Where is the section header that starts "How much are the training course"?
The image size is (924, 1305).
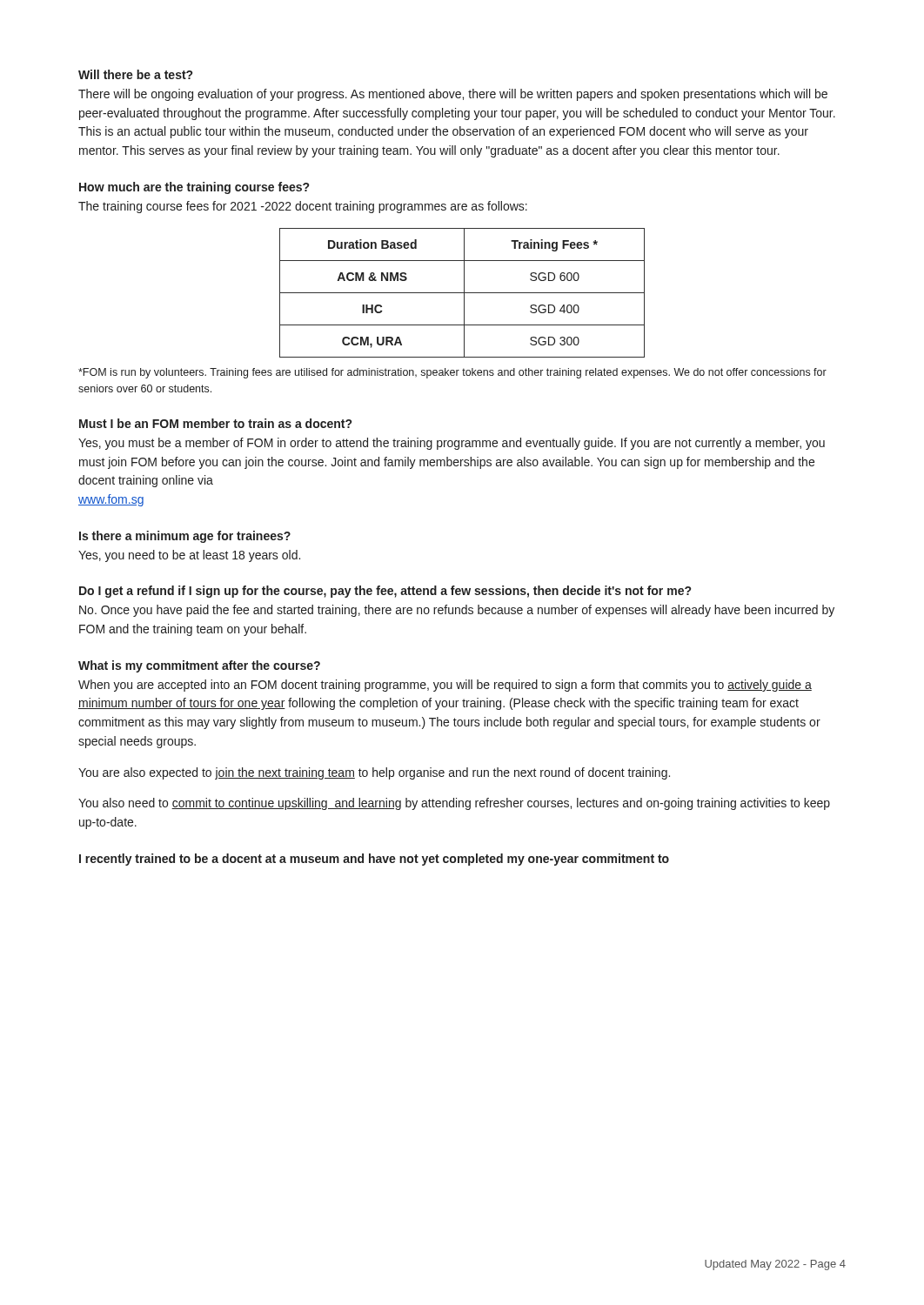(194, 187)
